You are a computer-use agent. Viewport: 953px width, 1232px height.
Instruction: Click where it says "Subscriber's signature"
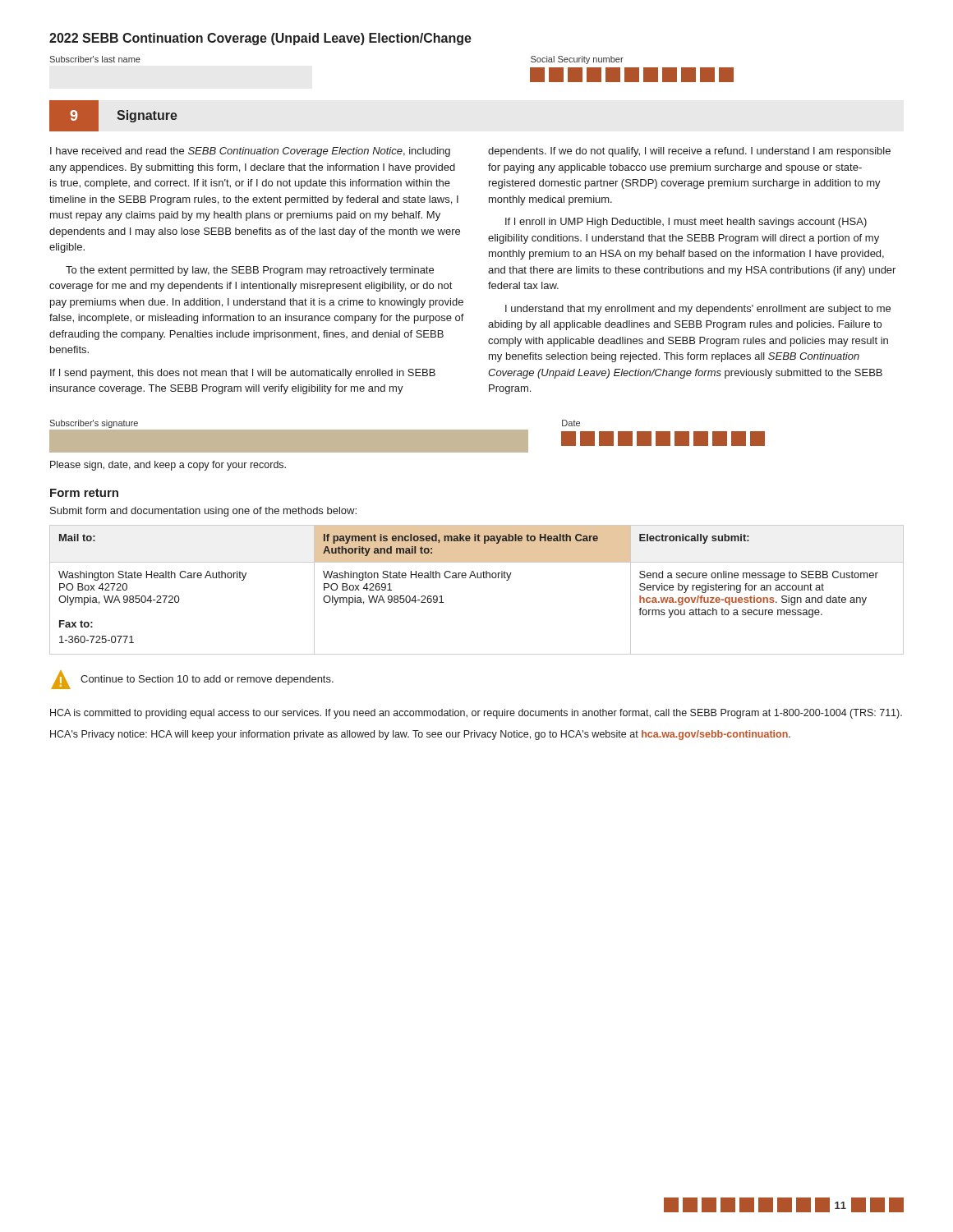point(94,423)
